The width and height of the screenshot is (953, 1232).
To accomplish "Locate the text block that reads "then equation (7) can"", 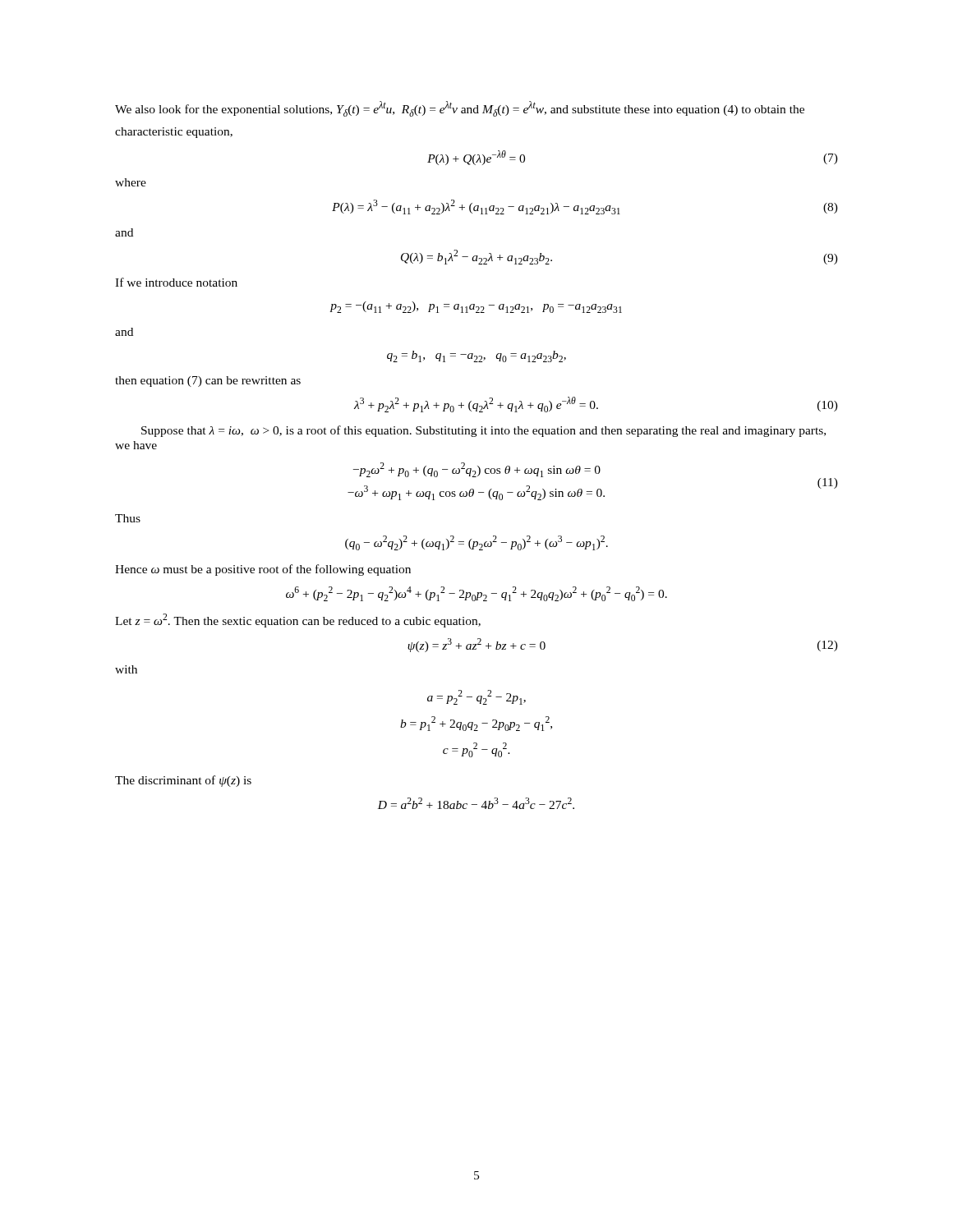I will pos(208,380).
